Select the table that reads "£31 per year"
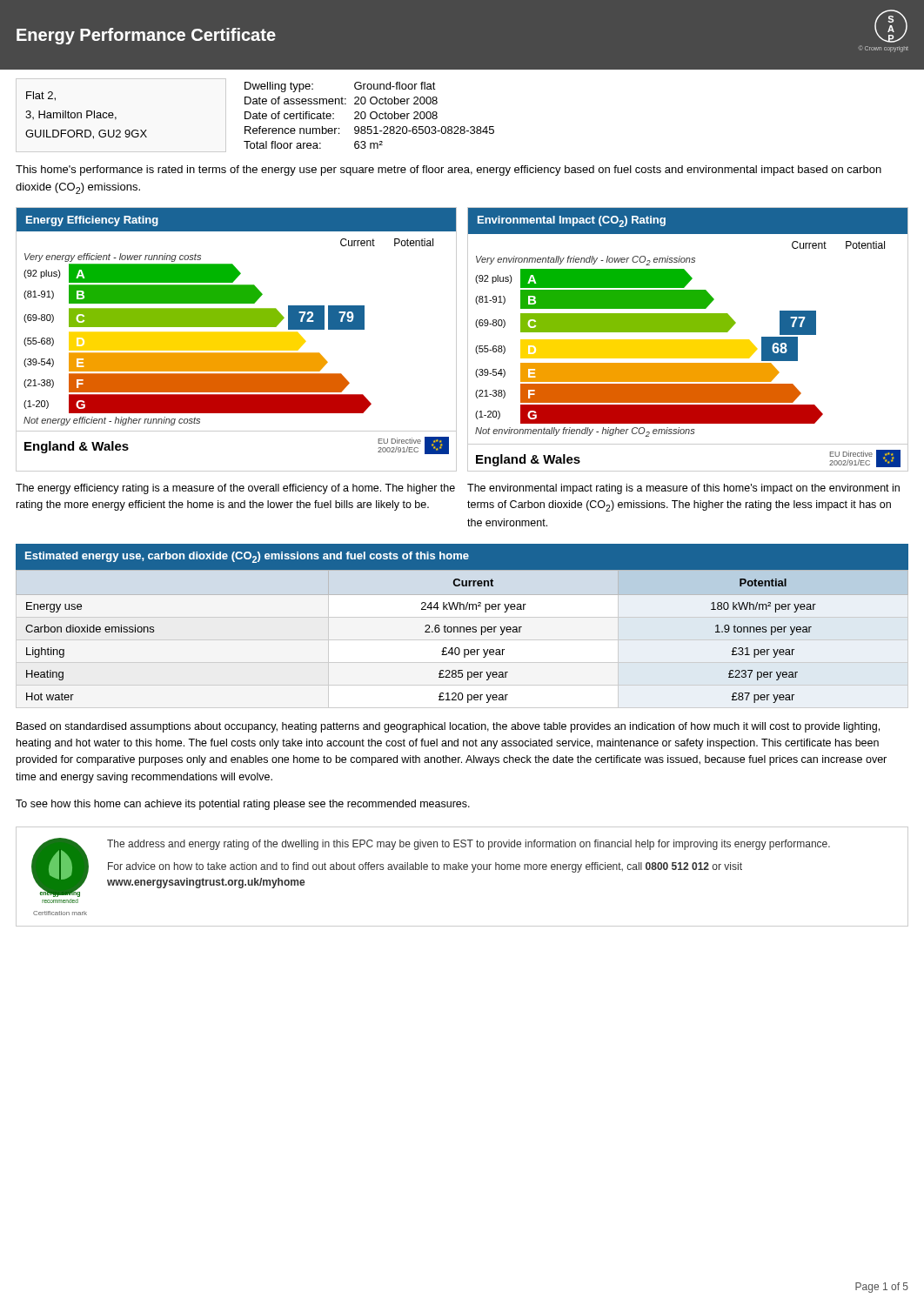Screen dimensions: 1305x924 click(462, 639)
